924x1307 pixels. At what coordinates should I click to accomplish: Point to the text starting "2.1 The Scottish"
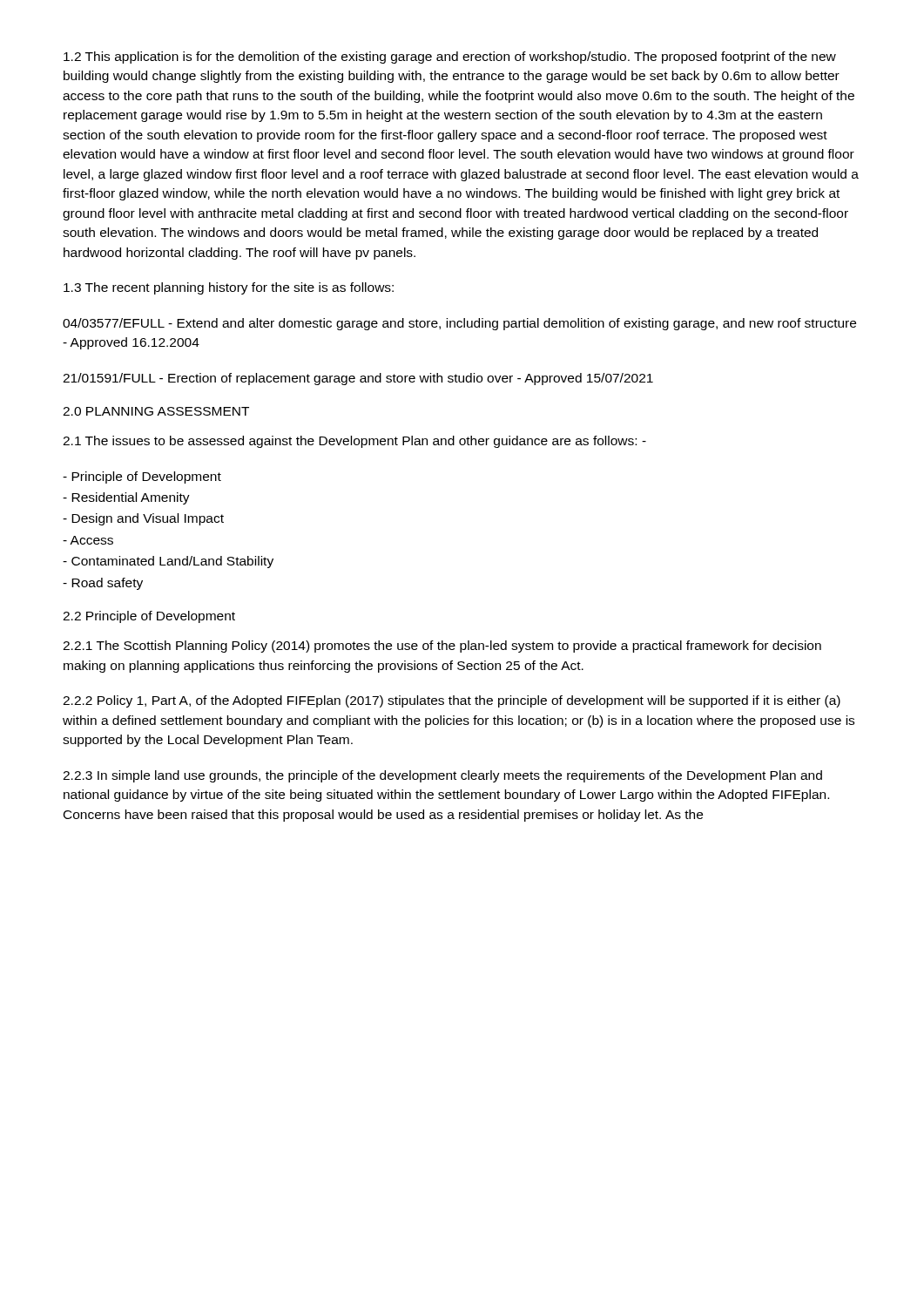click(442, 655)
